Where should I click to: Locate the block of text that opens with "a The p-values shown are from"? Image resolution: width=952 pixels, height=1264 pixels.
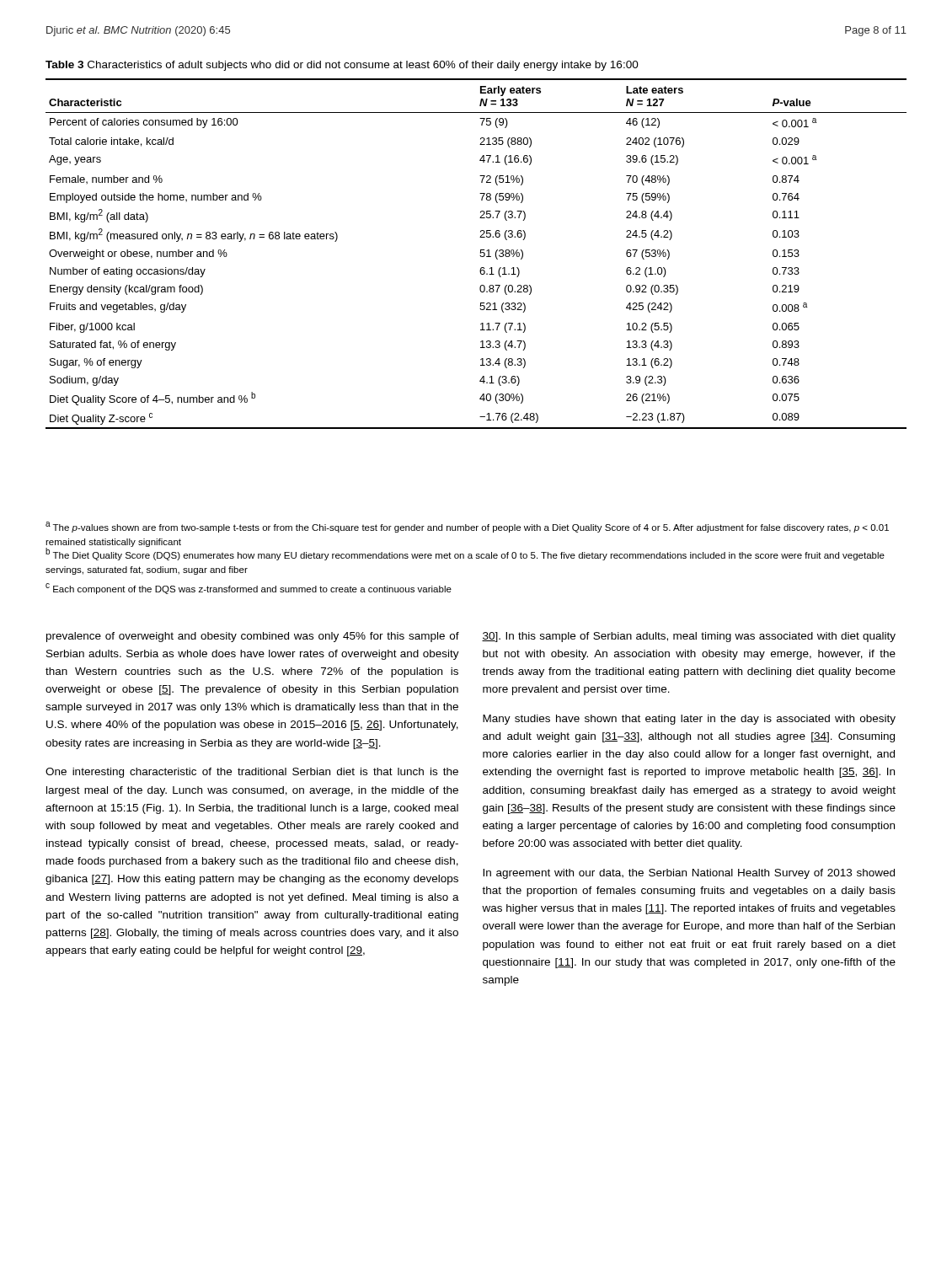(x=467, y=533)
